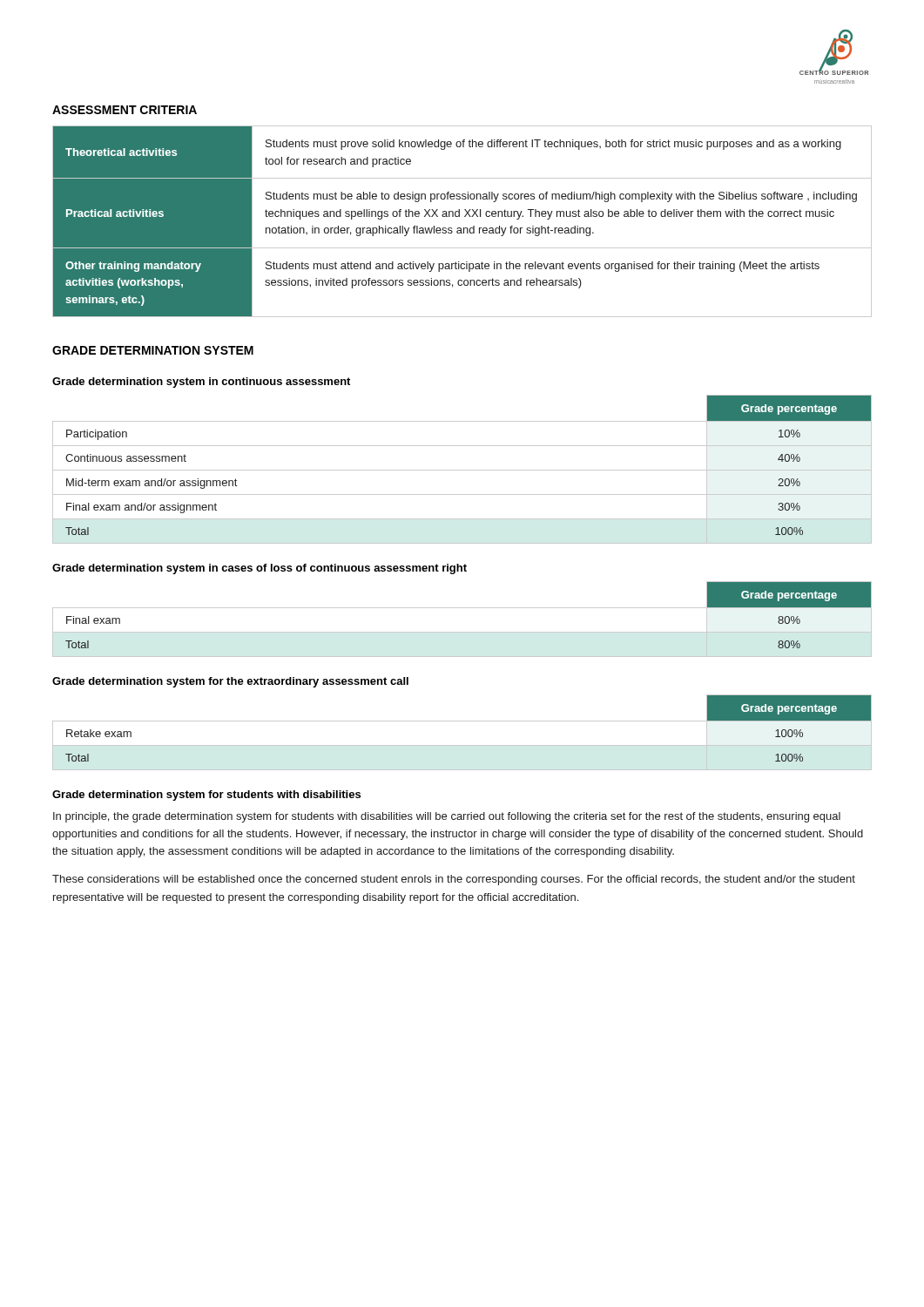Navigate to the region starting "Grade determination system for the extraordinary"
Viewport: 924px width, 1307px height.
(x=231, y=681)
